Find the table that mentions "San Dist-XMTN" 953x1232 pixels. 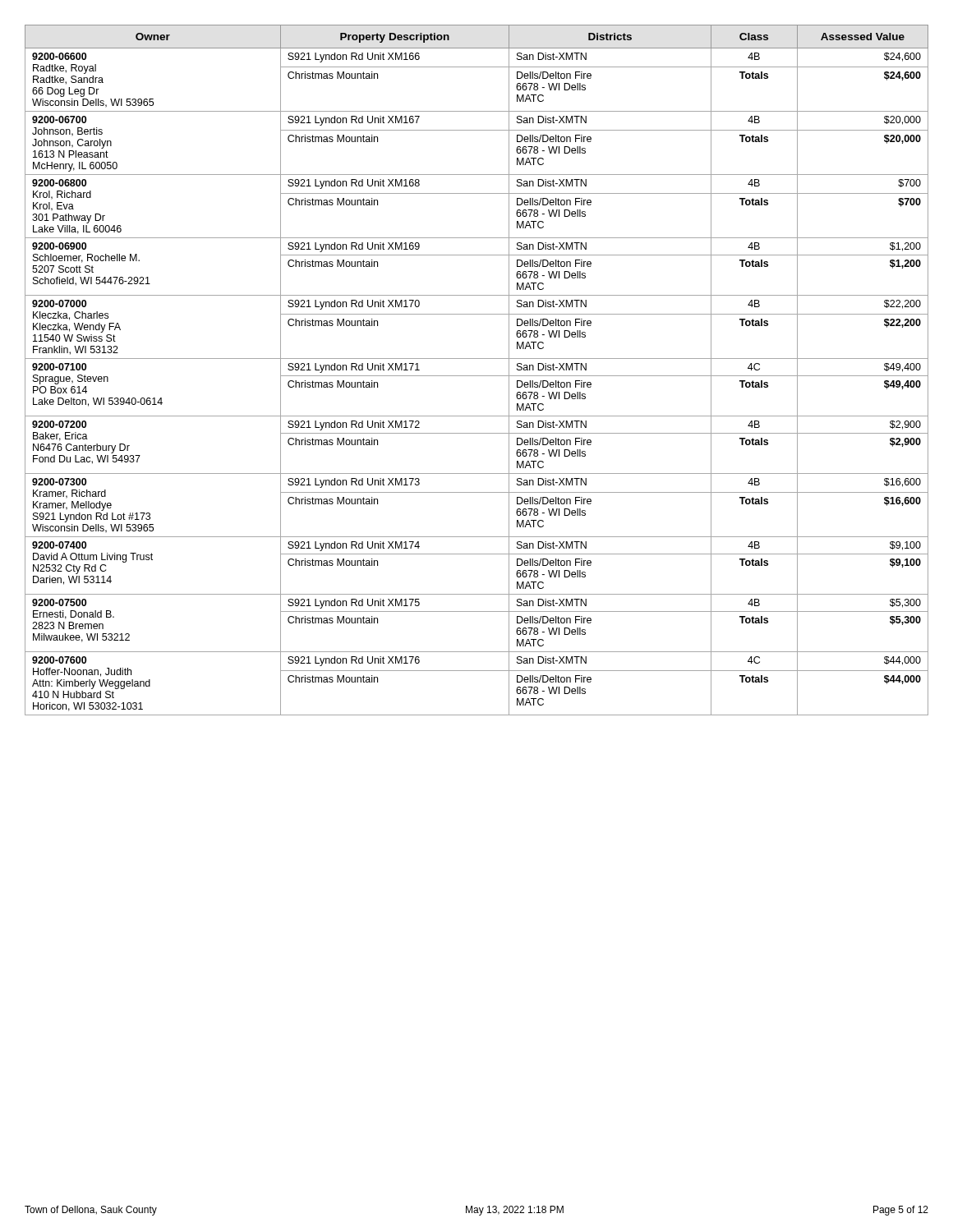(476, 370)
